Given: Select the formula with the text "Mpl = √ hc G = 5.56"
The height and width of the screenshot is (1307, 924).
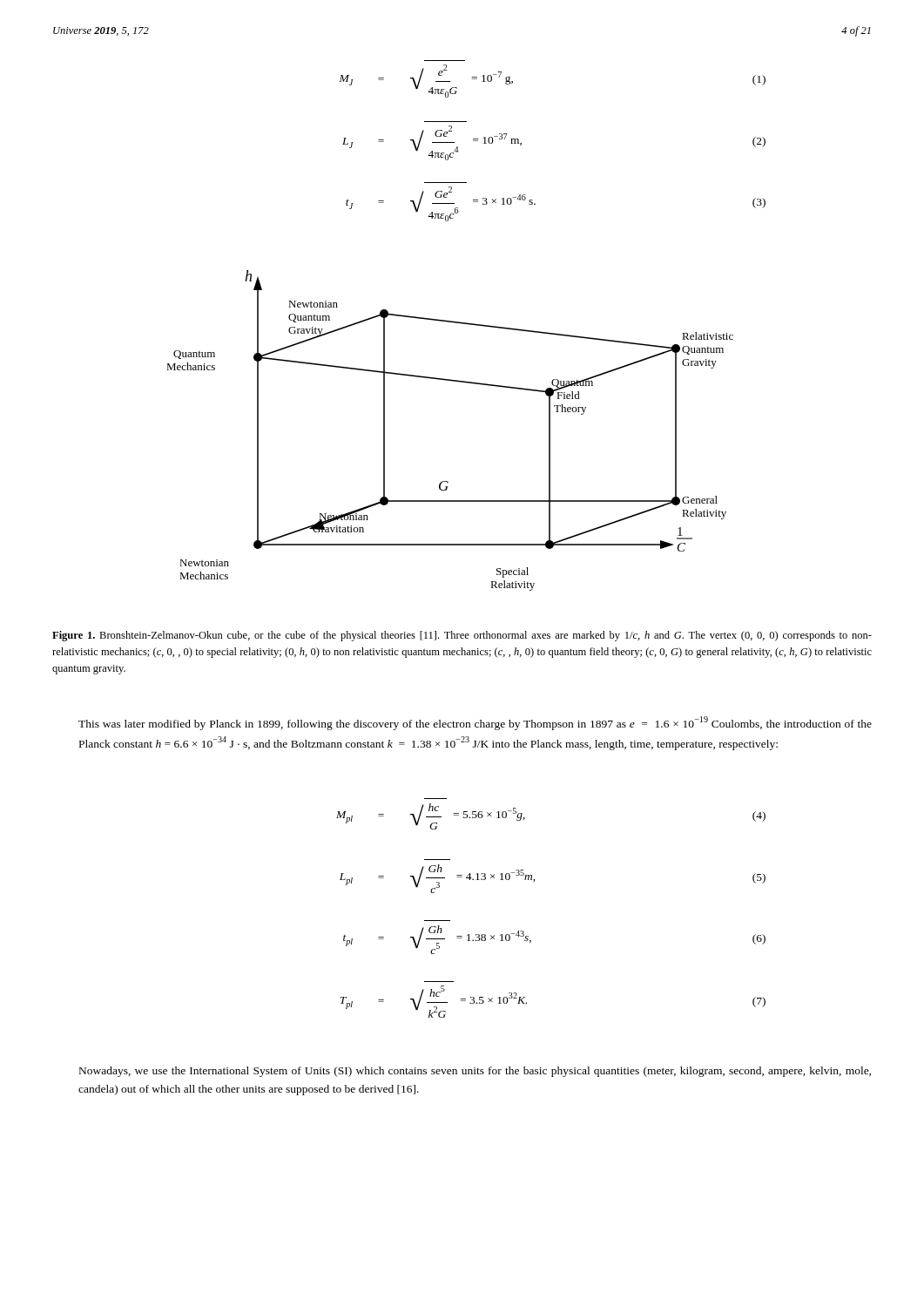Looking at the screenshot, I should 471,816.
